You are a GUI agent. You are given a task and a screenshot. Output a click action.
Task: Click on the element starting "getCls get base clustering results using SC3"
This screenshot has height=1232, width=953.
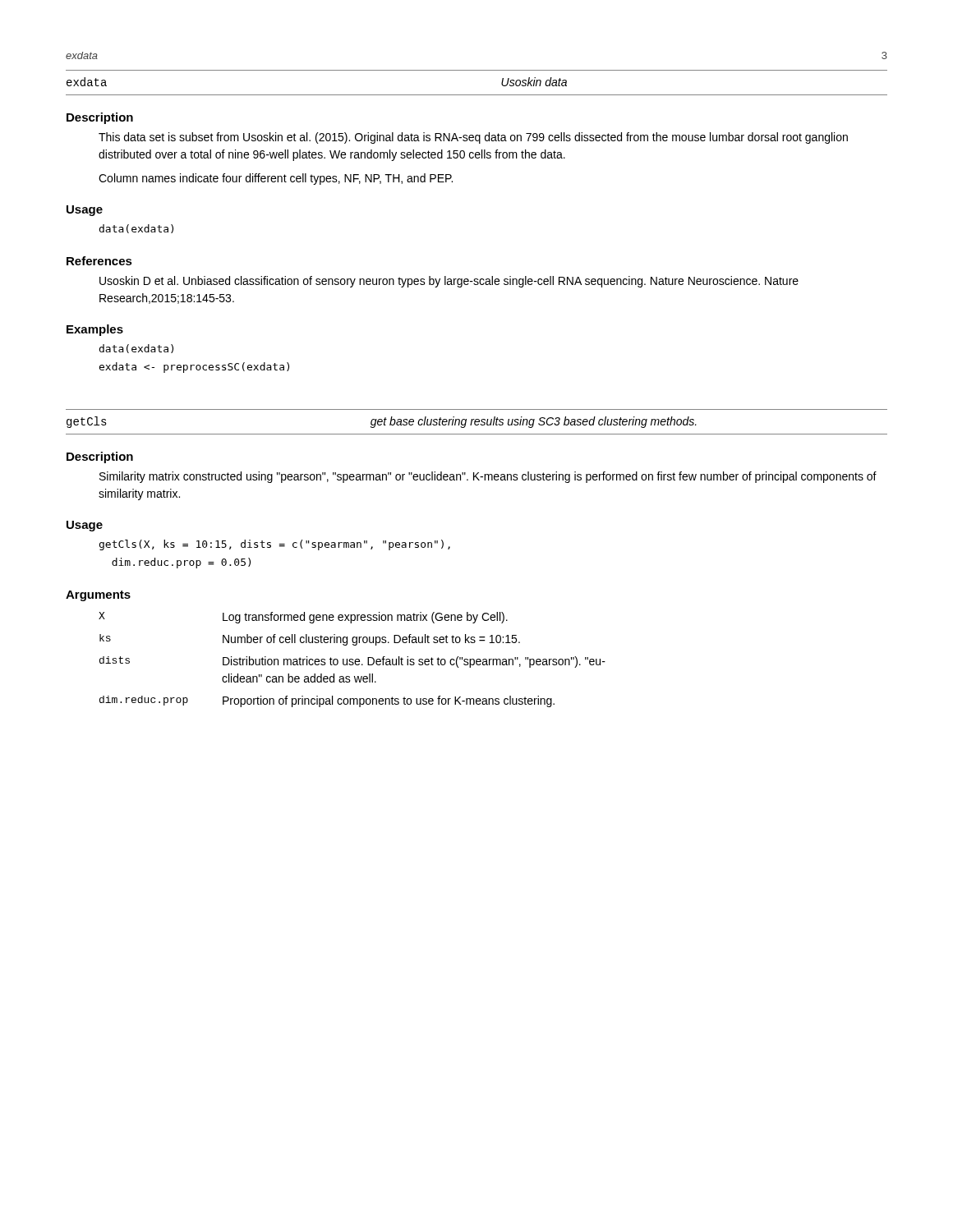[476, 422]
